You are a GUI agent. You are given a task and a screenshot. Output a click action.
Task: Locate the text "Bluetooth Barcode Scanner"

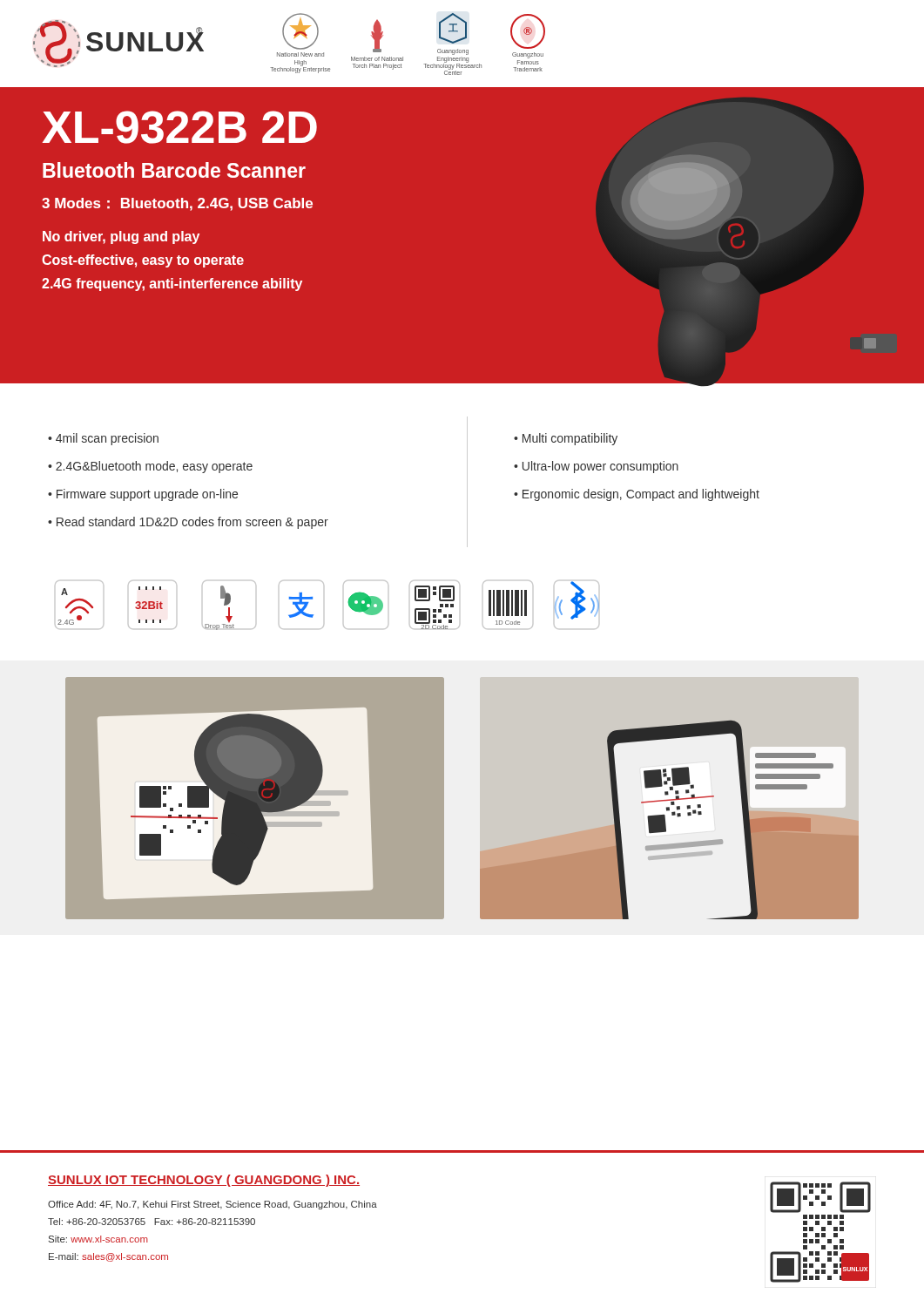pyautogui.click(x=251, y=171)
